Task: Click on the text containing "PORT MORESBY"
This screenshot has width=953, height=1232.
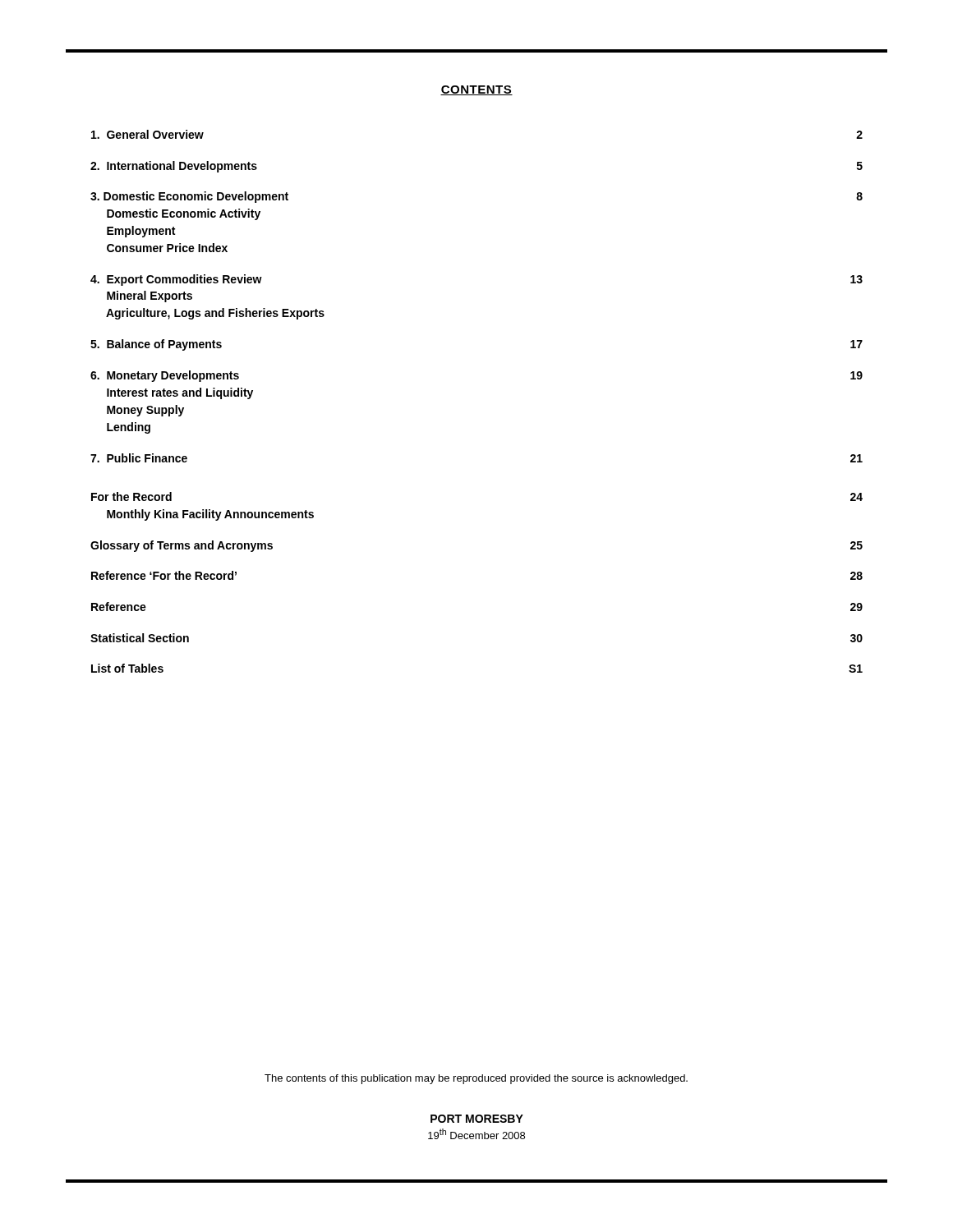Action: pyautogui.click(x=476, y=1119)
